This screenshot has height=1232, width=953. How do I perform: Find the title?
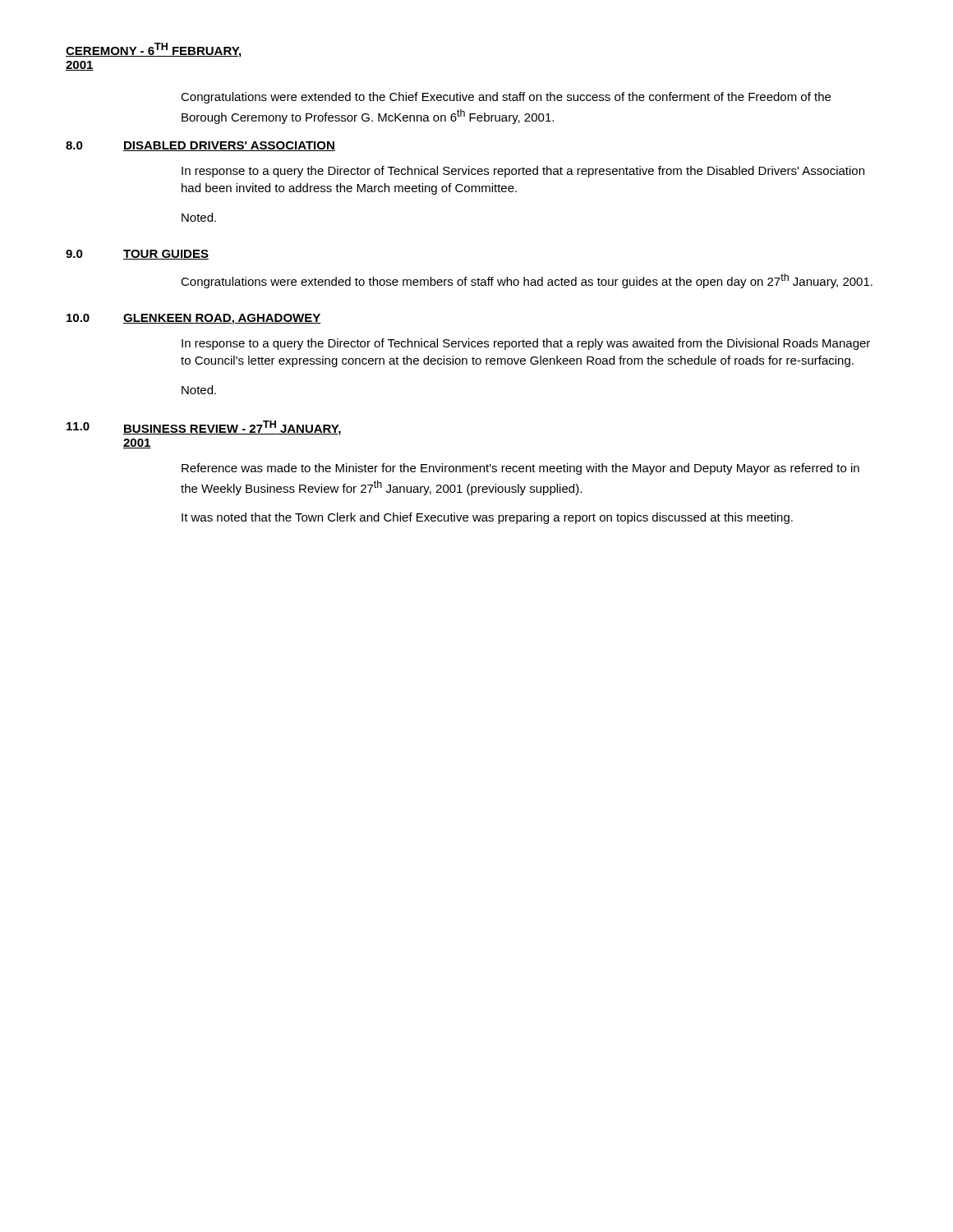pyautogui.click(x=154, y=56)
